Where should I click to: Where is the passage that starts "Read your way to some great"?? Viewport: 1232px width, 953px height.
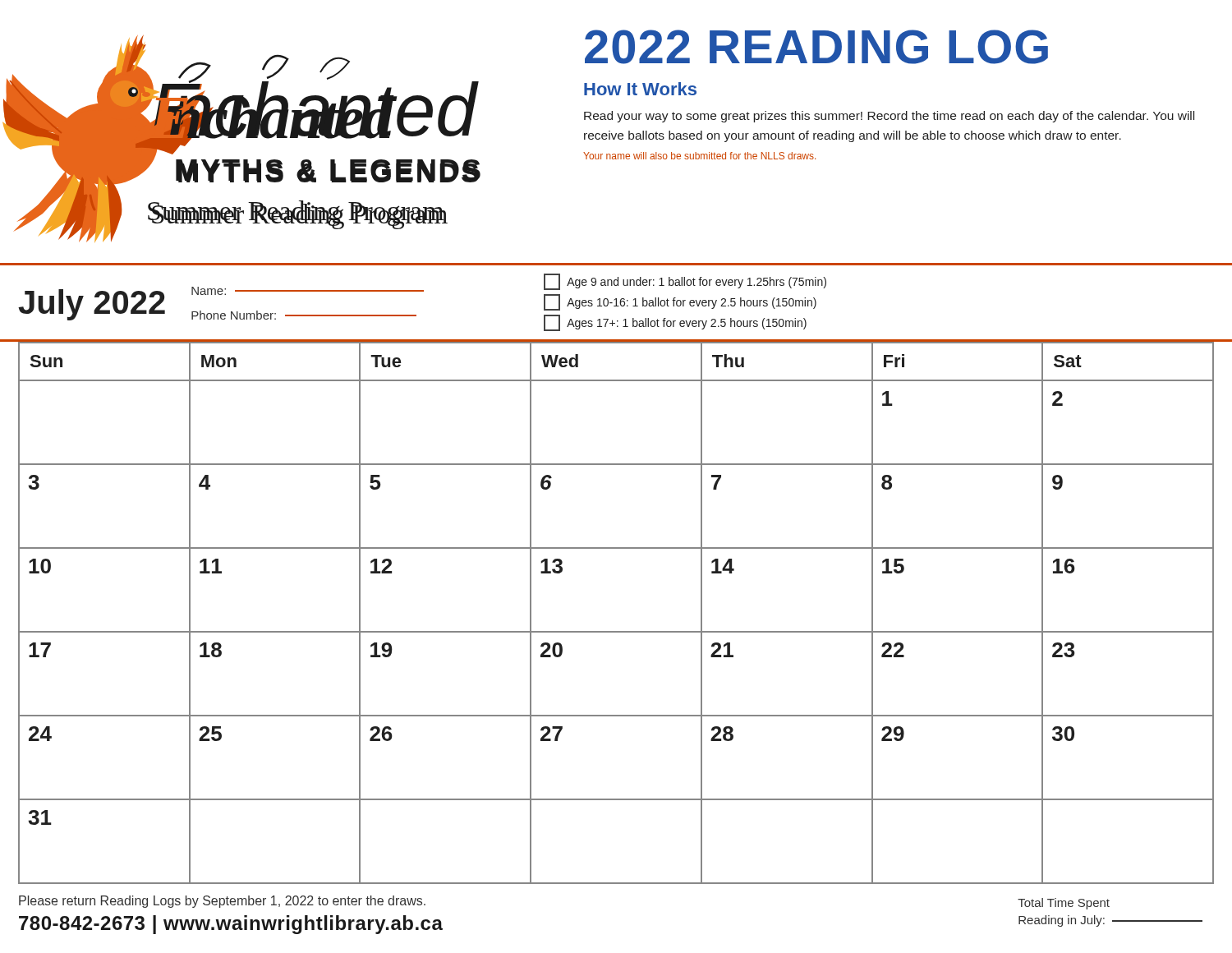click(x=889, y=126)
